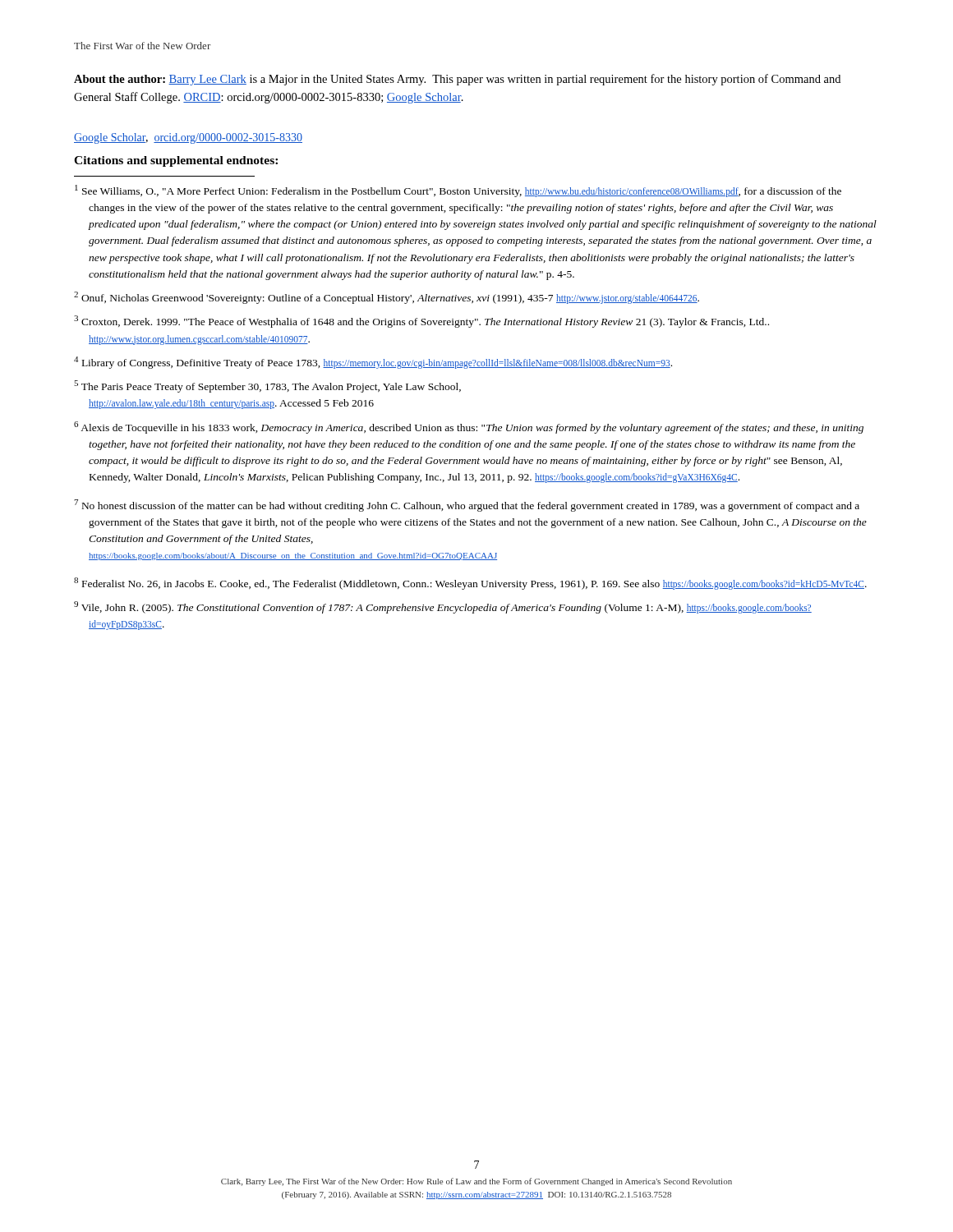This screenshot has width=953, height=1232.
Task: Find the footnote that reads "4 Library of Congress, Definitive Treaty"
Action: (373, 362)
